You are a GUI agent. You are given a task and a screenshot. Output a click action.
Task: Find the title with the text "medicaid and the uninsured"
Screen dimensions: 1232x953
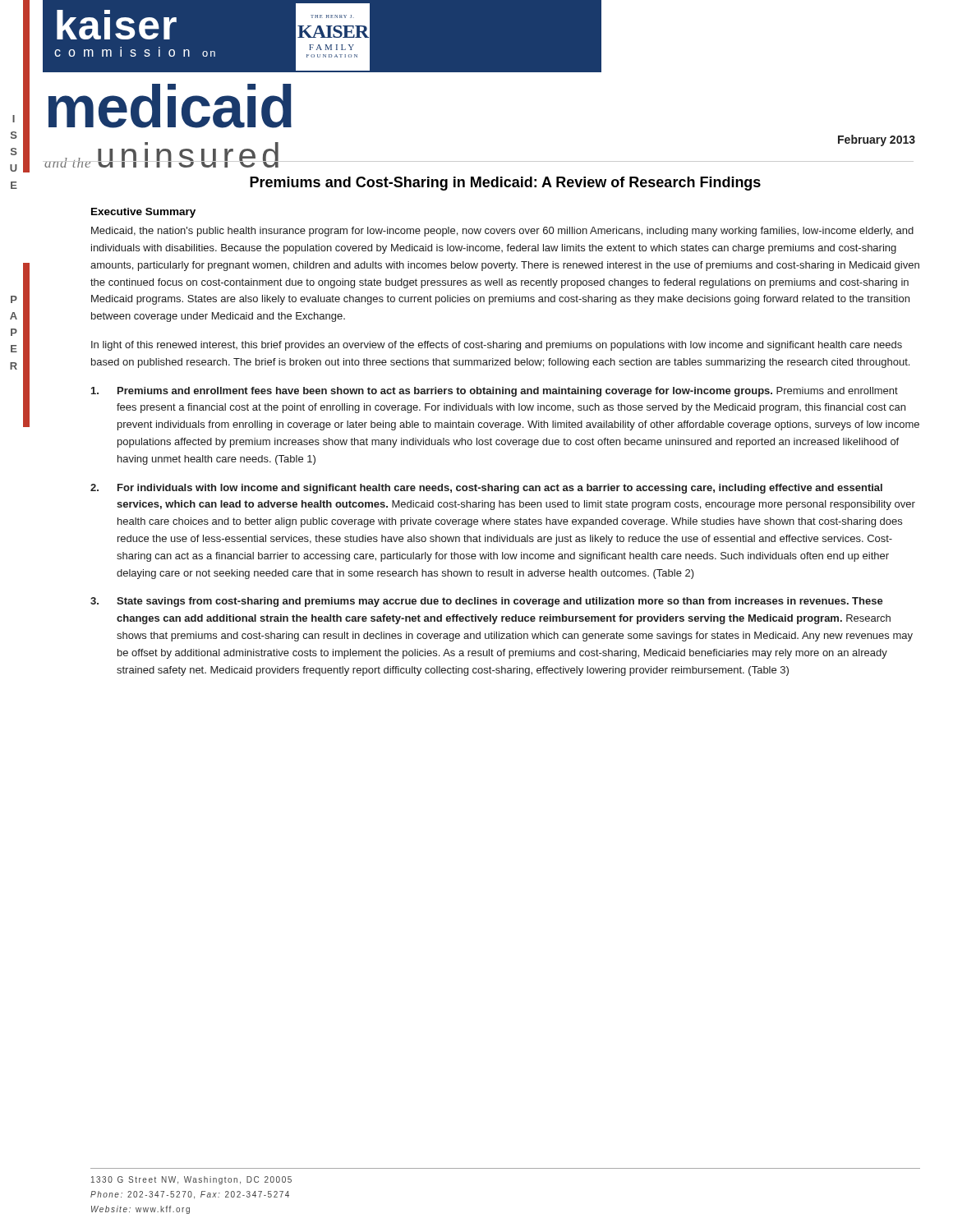pos(169,126)
